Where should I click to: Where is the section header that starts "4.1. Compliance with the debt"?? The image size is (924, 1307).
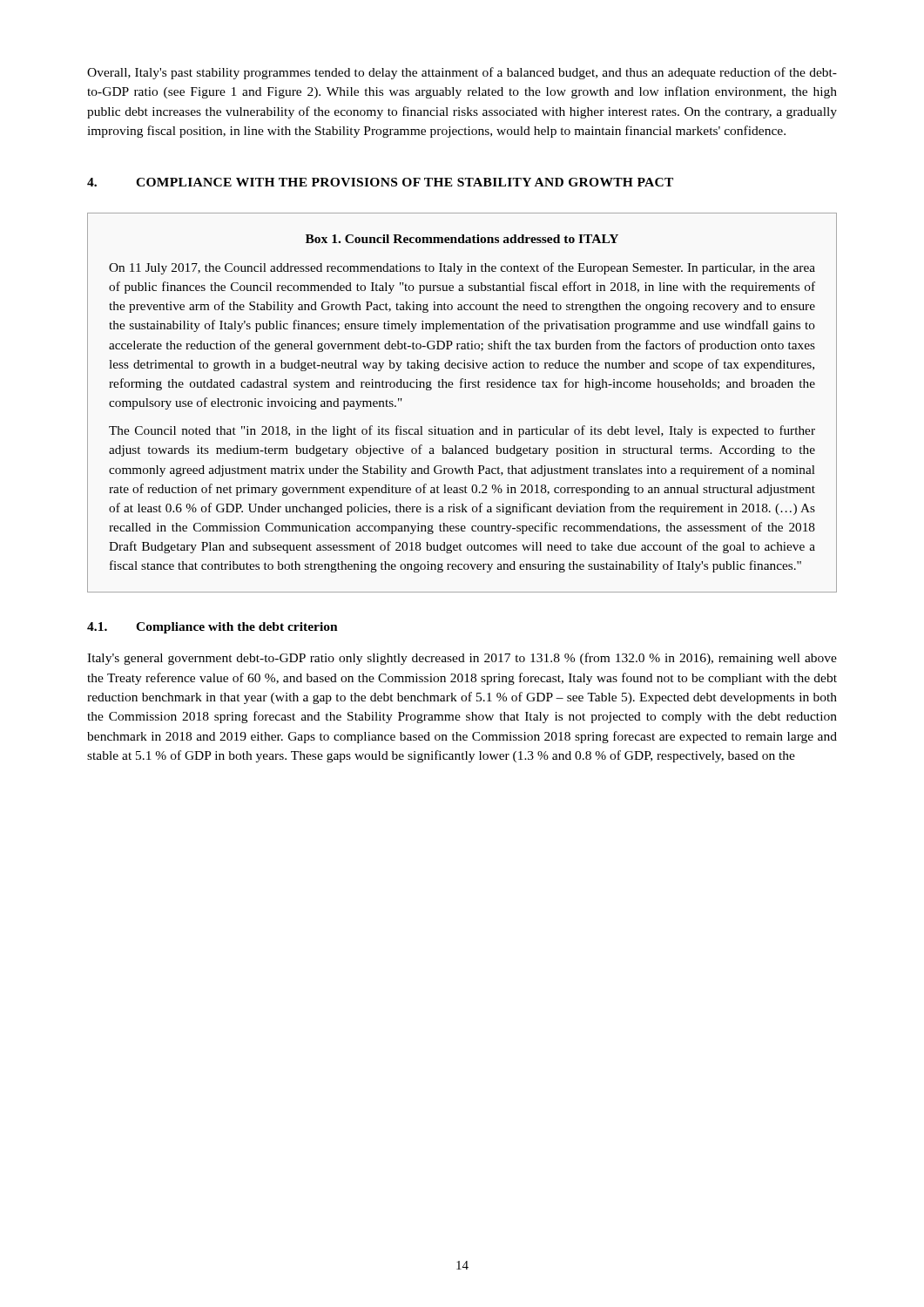[x=212, y=626]
